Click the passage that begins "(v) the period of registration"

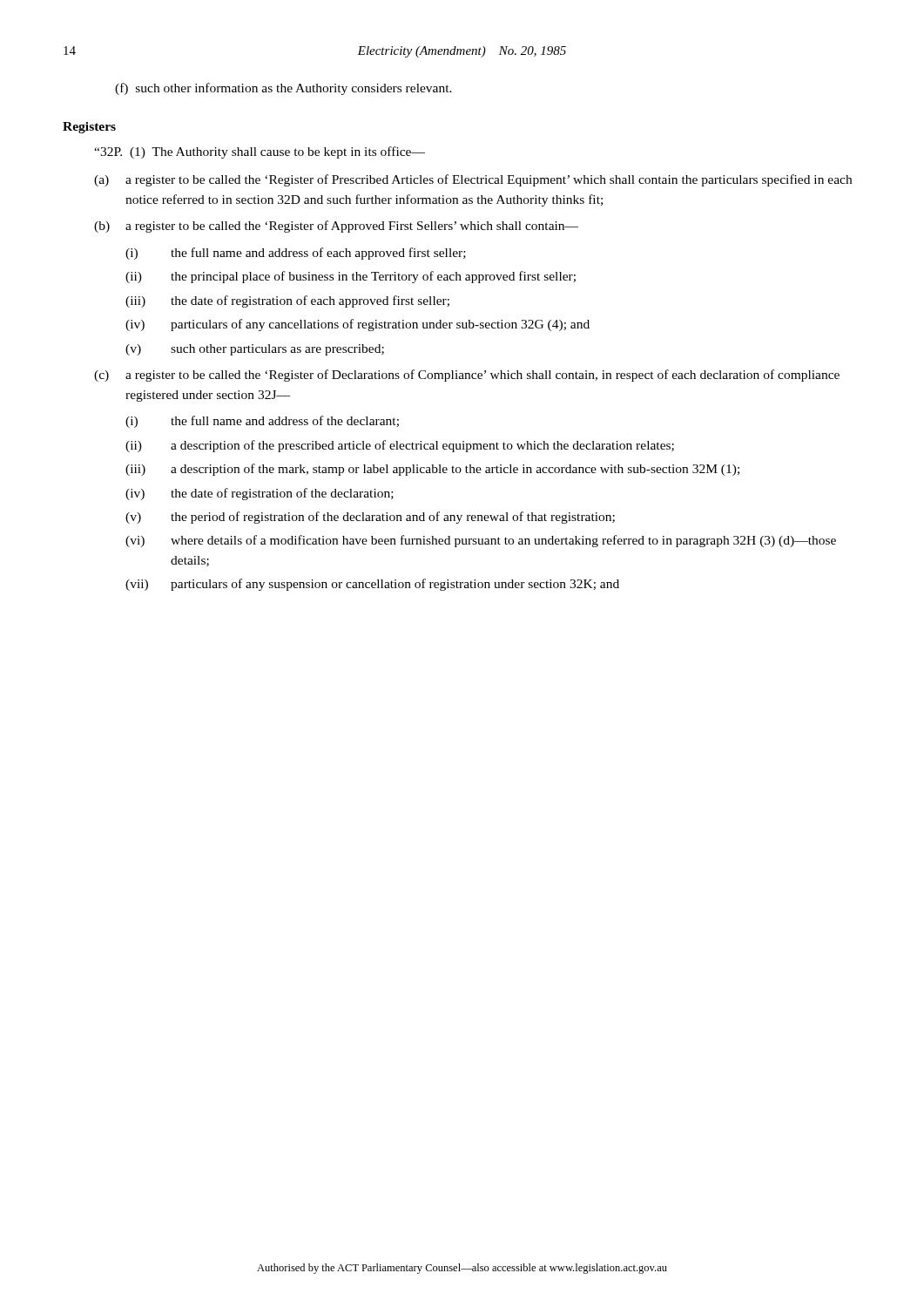[x=493, y=517]
